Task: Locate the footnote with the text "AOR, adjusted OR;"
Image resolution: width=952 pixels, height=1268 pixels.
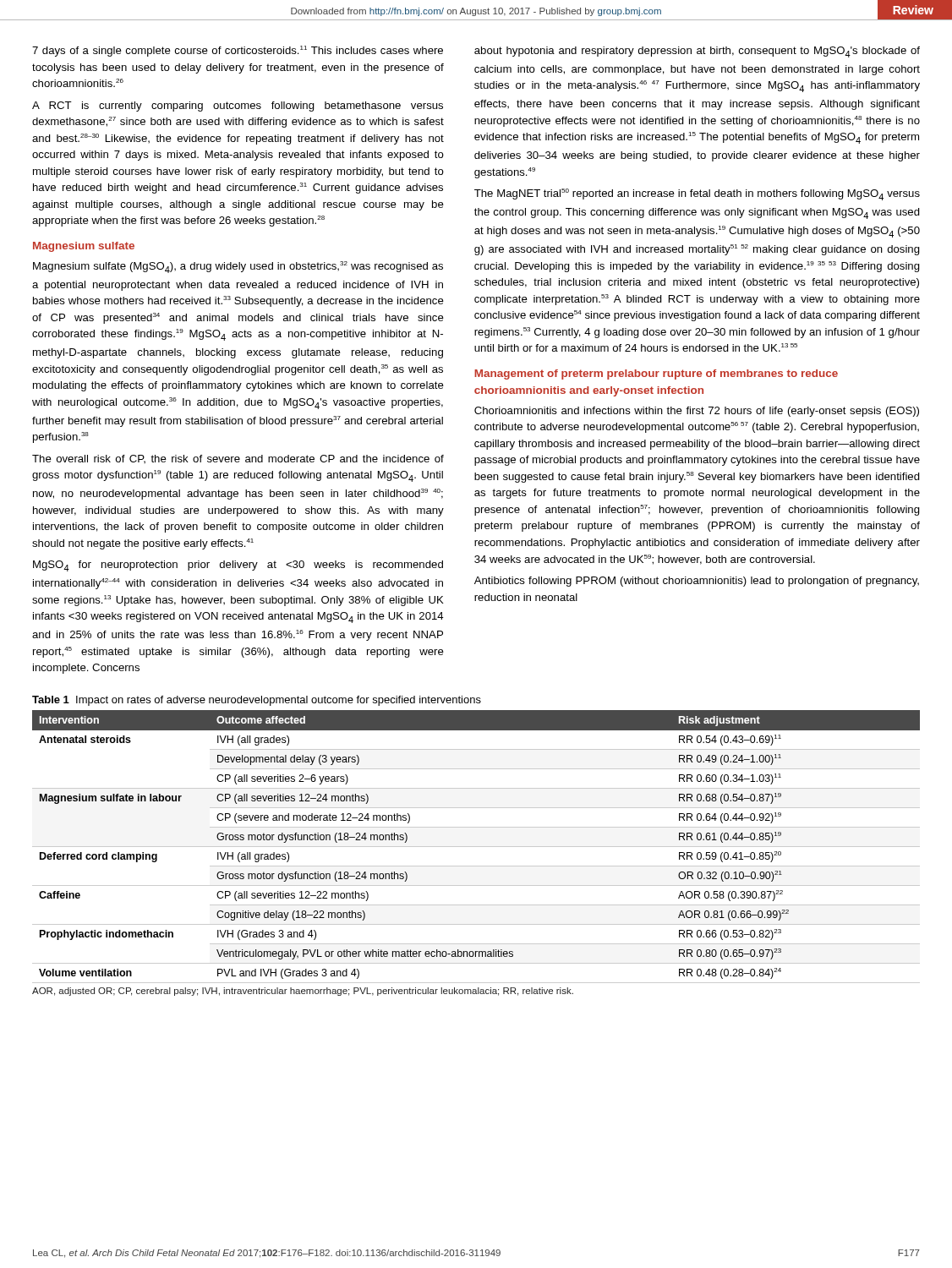Action: pos(303,991)
